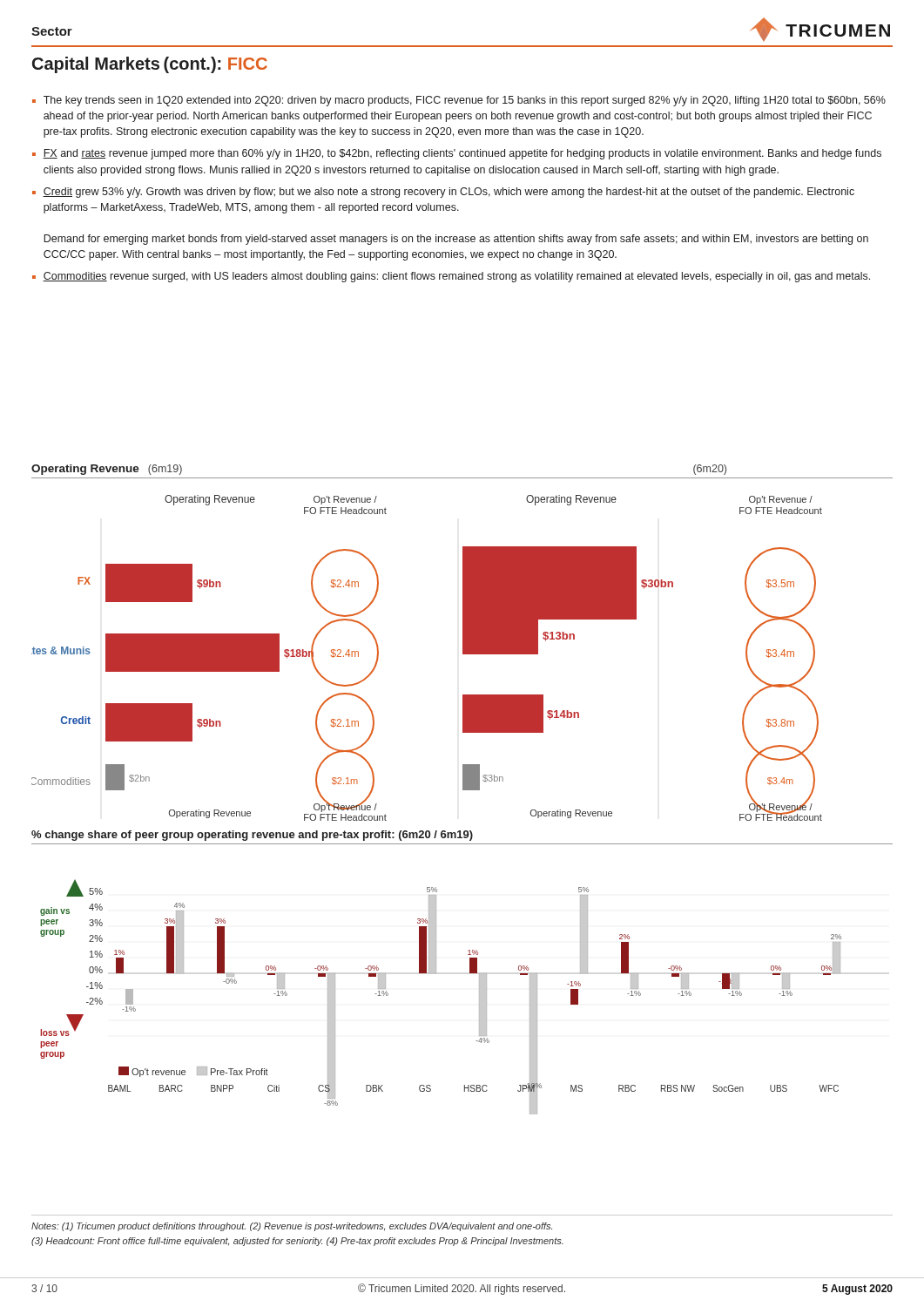Find the block on this page that starts "▪ FX and rates revenue jumped more"
924x1307 pixels.
pyautogui.click(x=462, y=162)
